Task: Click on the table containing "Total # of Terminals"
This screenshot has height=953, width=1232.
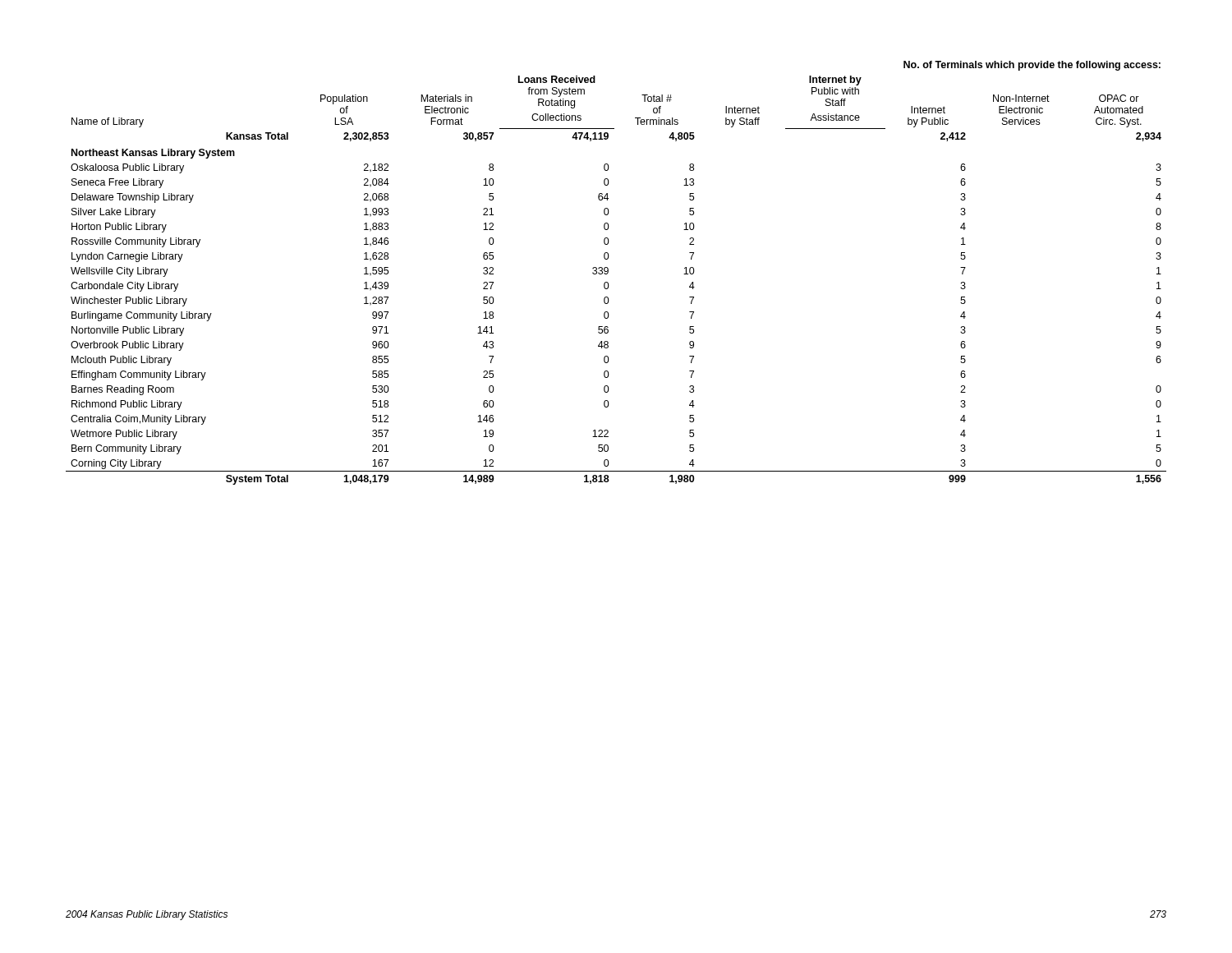Action: (x=616, y=272)
